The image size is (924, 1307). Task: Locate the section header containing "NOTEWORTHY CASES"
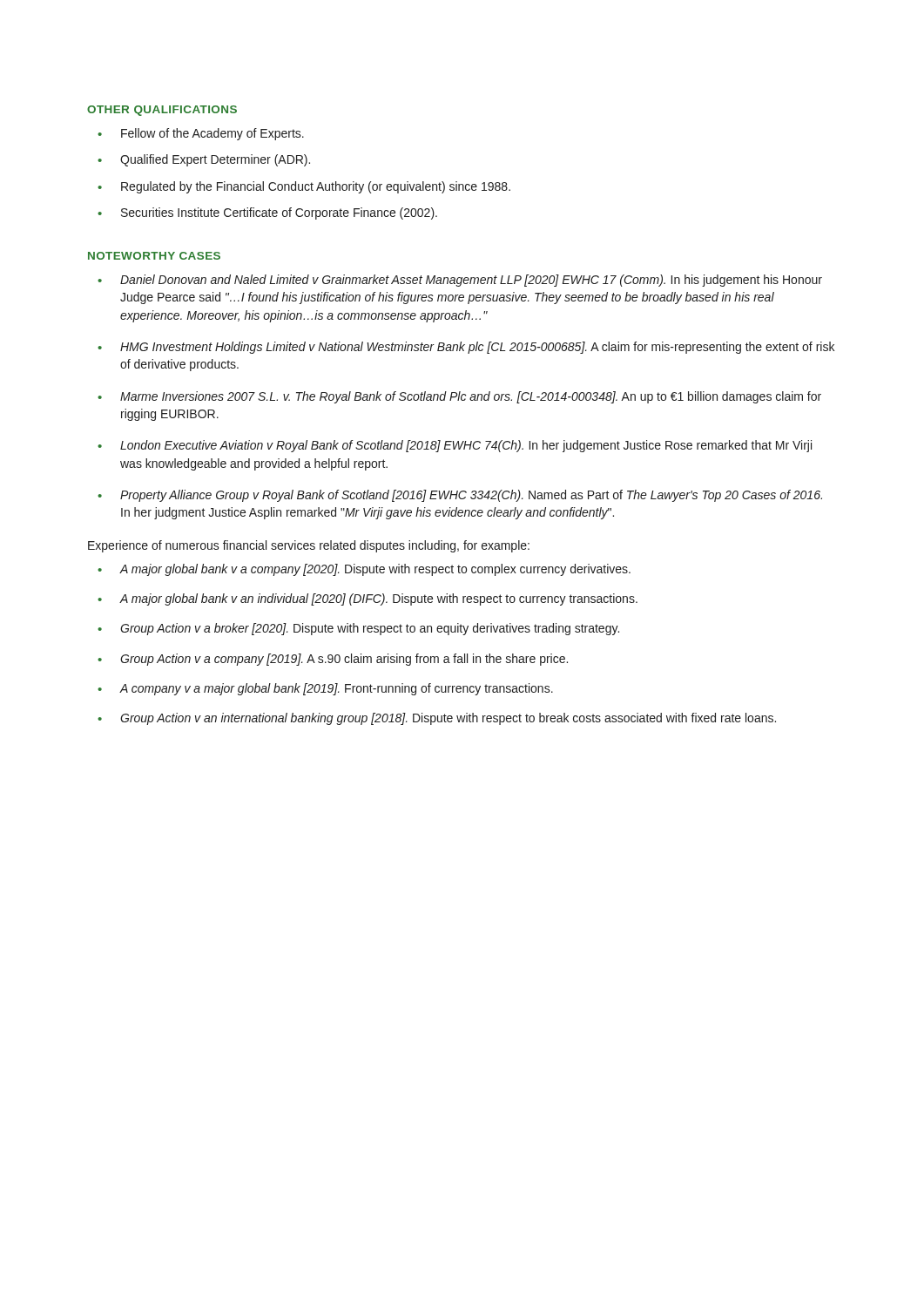coord(154,256)
